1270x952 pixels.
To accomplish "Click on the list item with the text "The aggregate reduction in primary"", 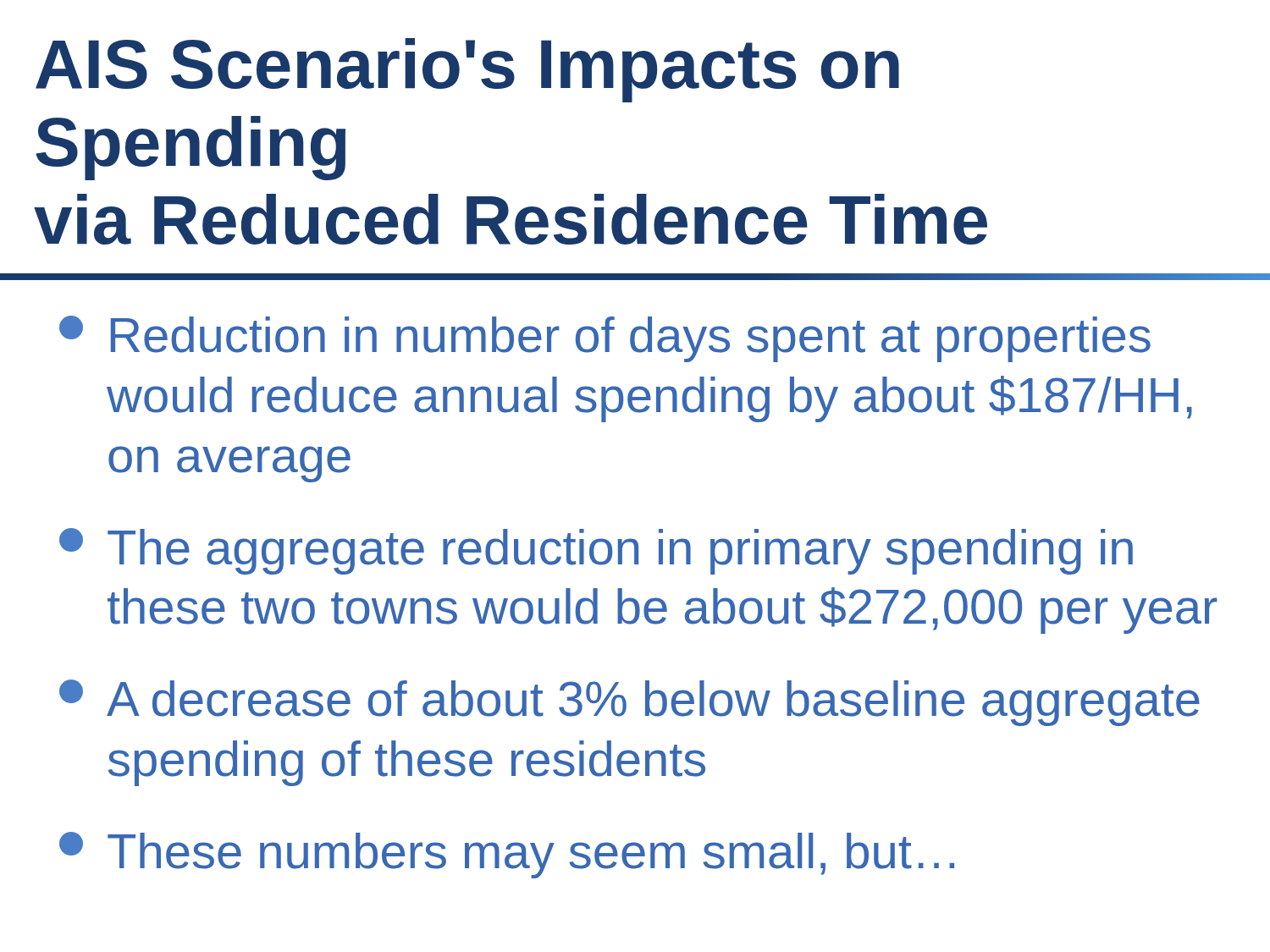I will point(639,578).
